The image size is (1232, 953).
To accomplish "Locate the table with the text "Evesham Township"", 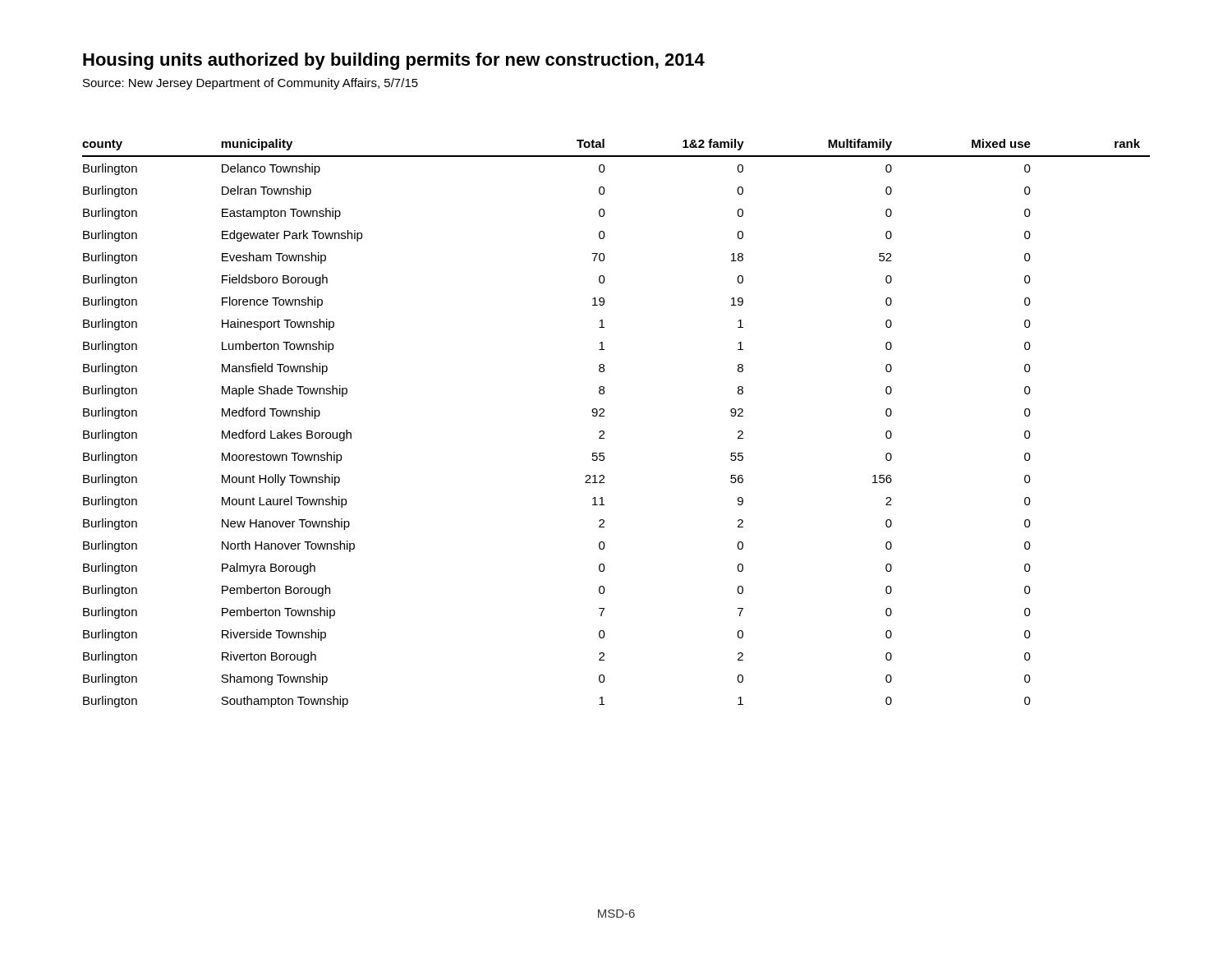I will click(616, 421).
